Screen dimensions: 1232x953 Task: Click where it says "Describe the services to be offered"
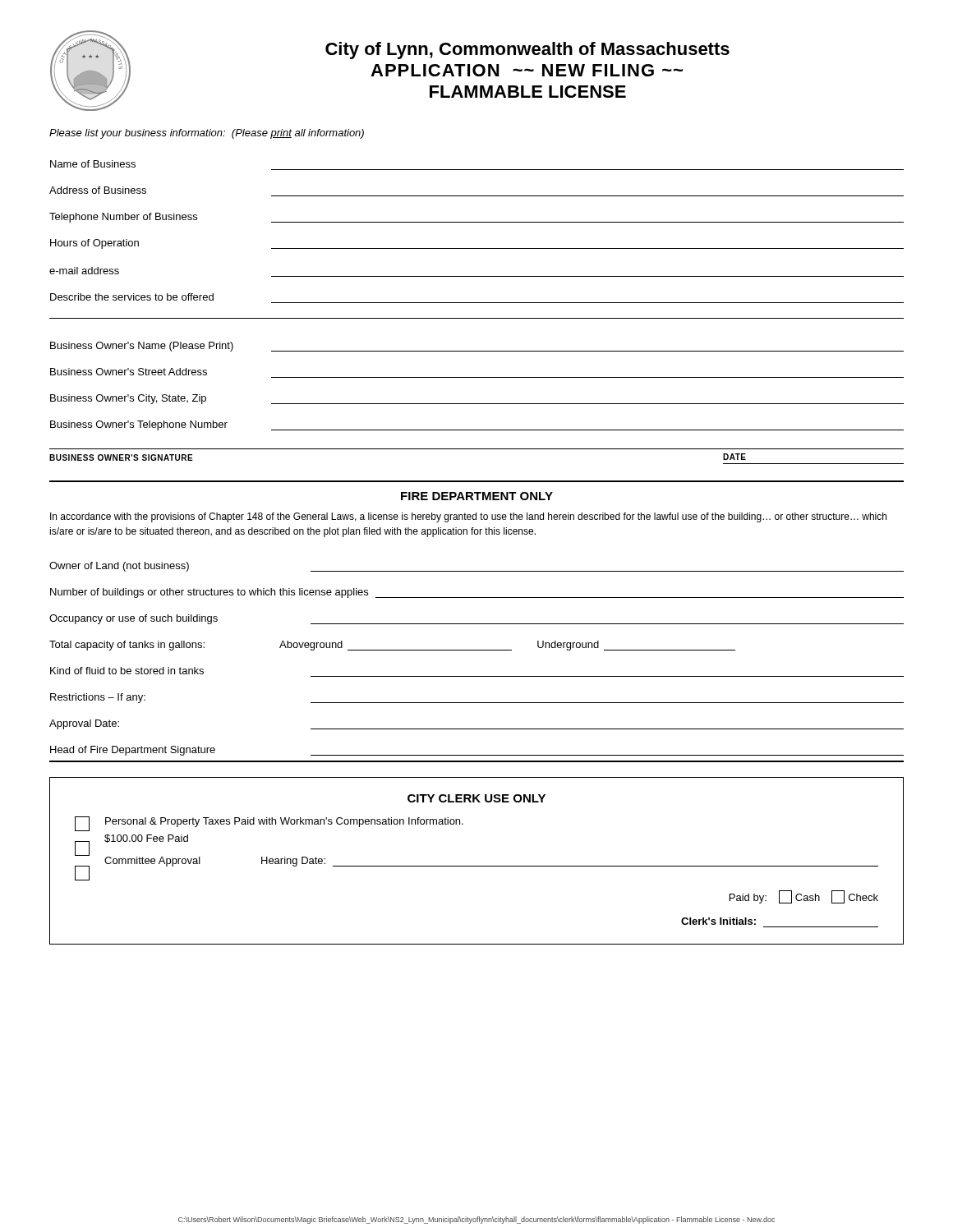(x=476, y=294)
